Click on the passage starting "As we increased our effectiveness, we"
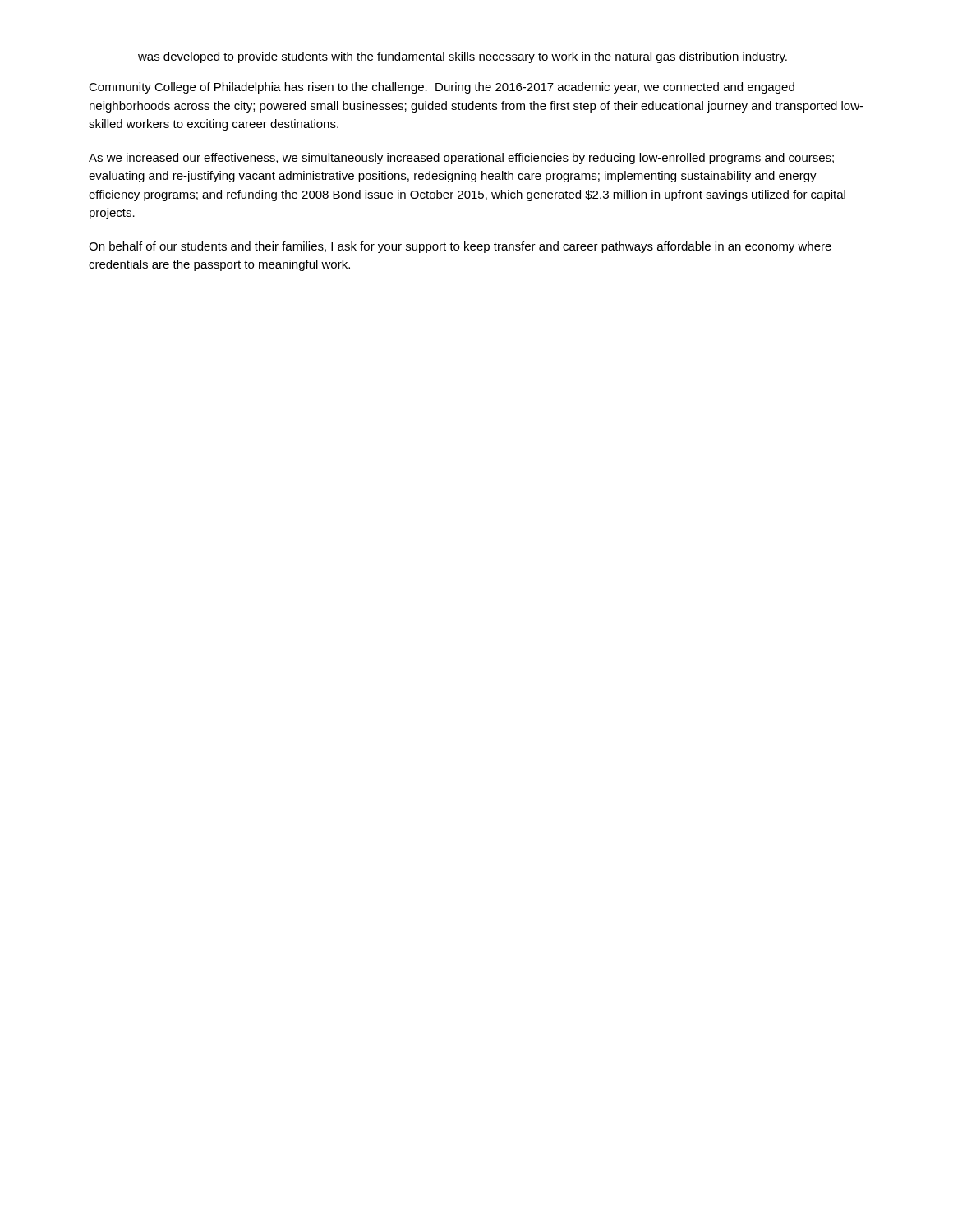 (x=467, y=185)
